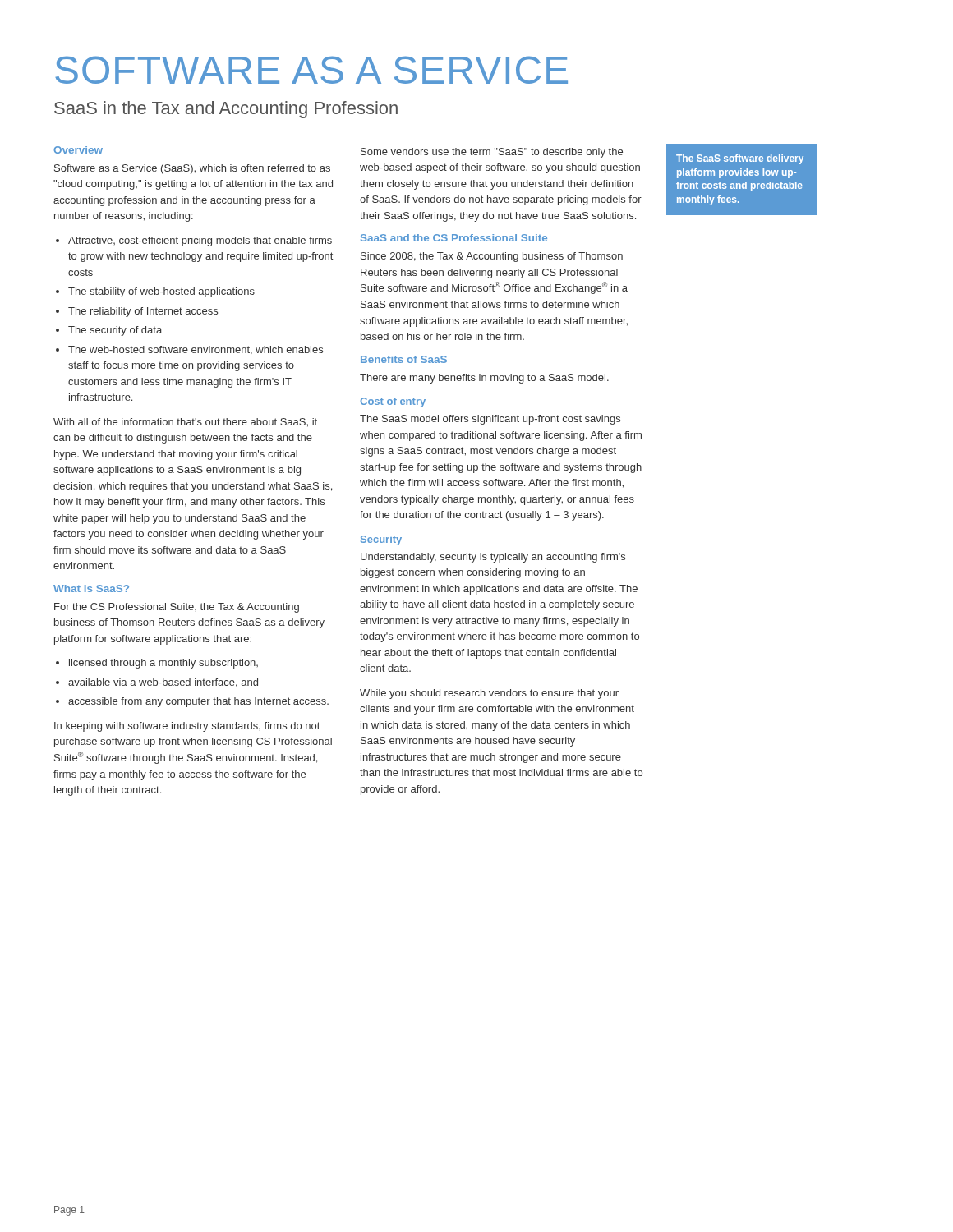Find the text block starting "The reliability of Internet access"

coord(143,311)
